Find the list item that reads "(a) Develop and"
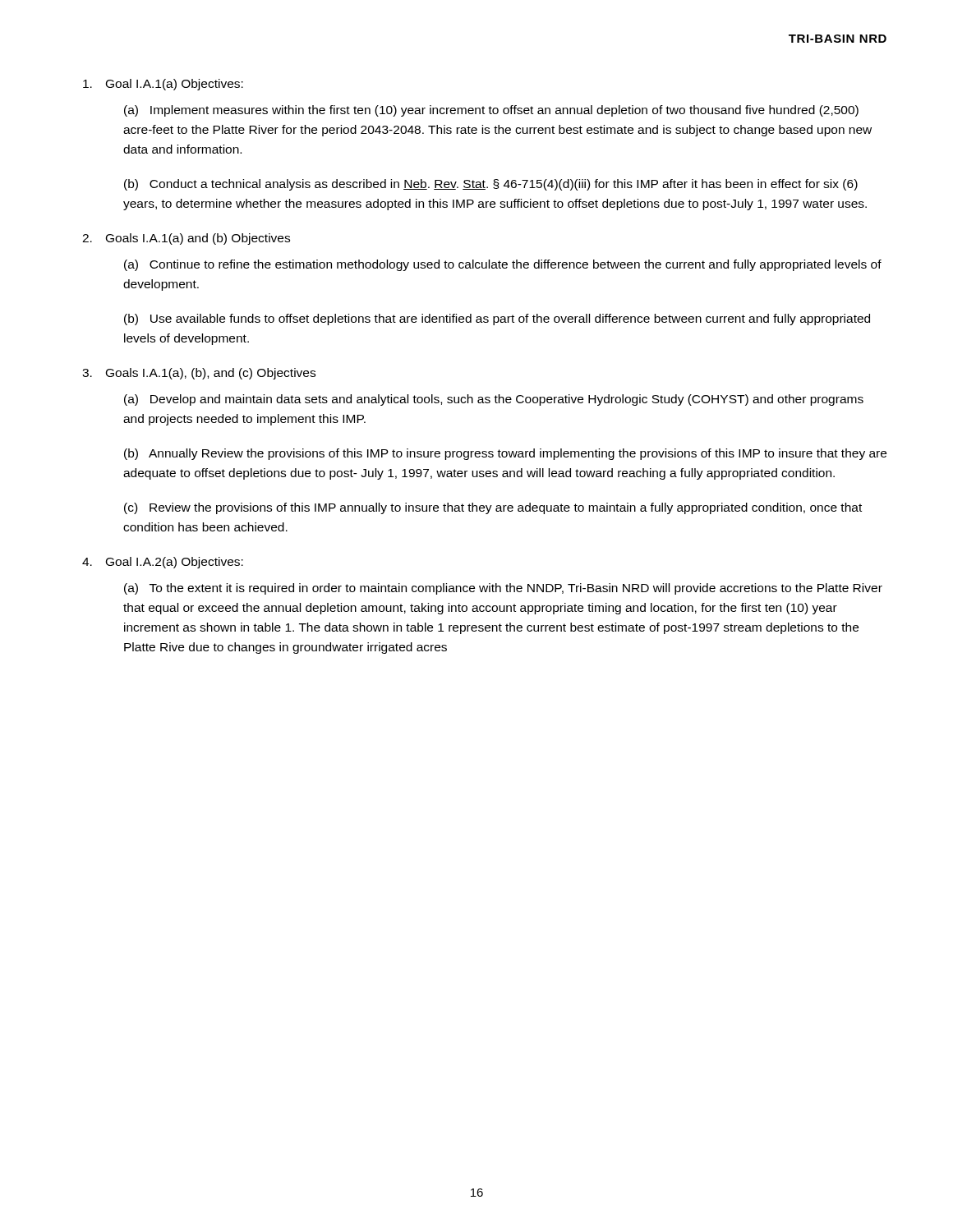 coord(493,409)
